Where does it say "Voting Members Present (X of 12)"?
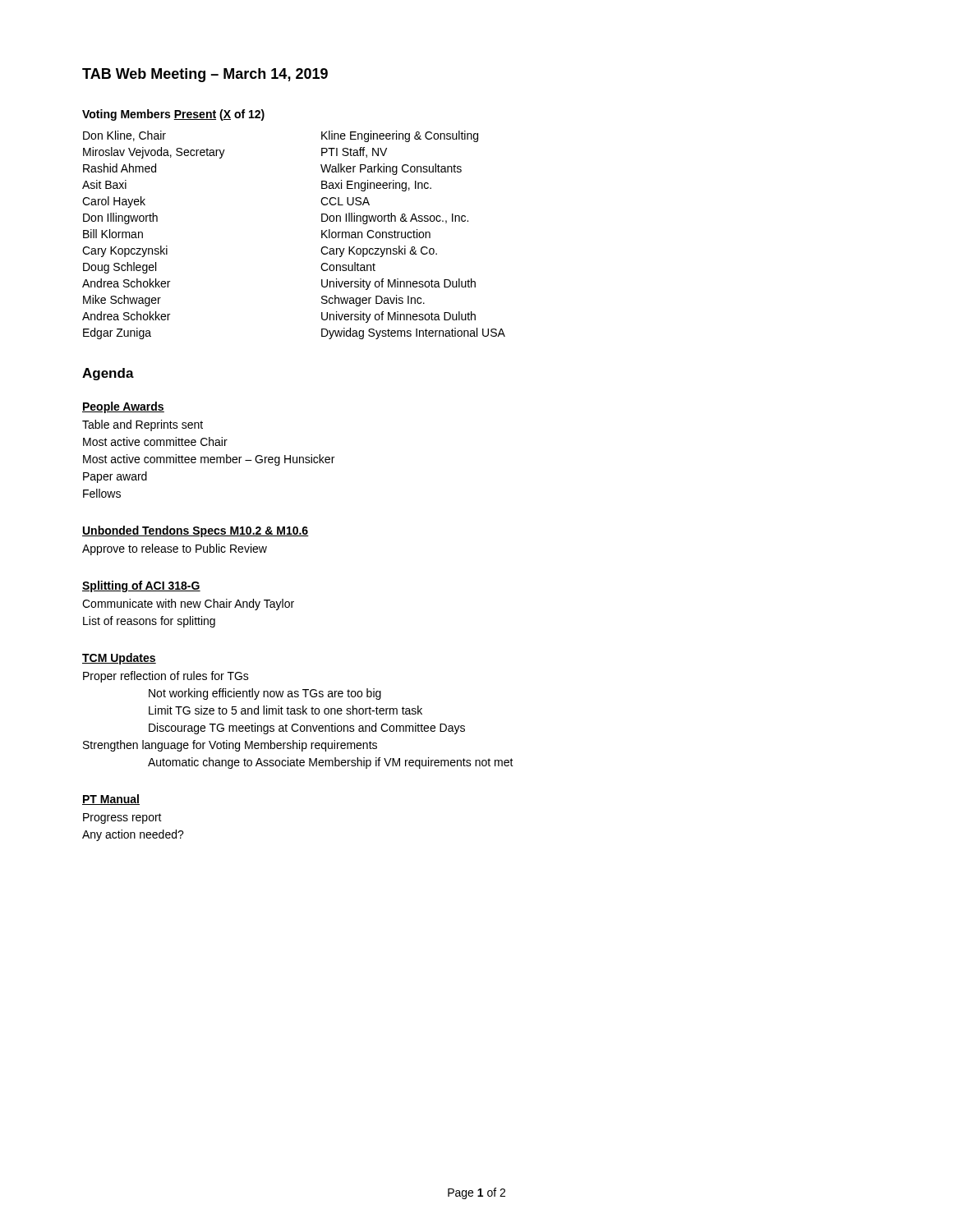The height and width of the screenshot is (1232, 953). point(173,114)
